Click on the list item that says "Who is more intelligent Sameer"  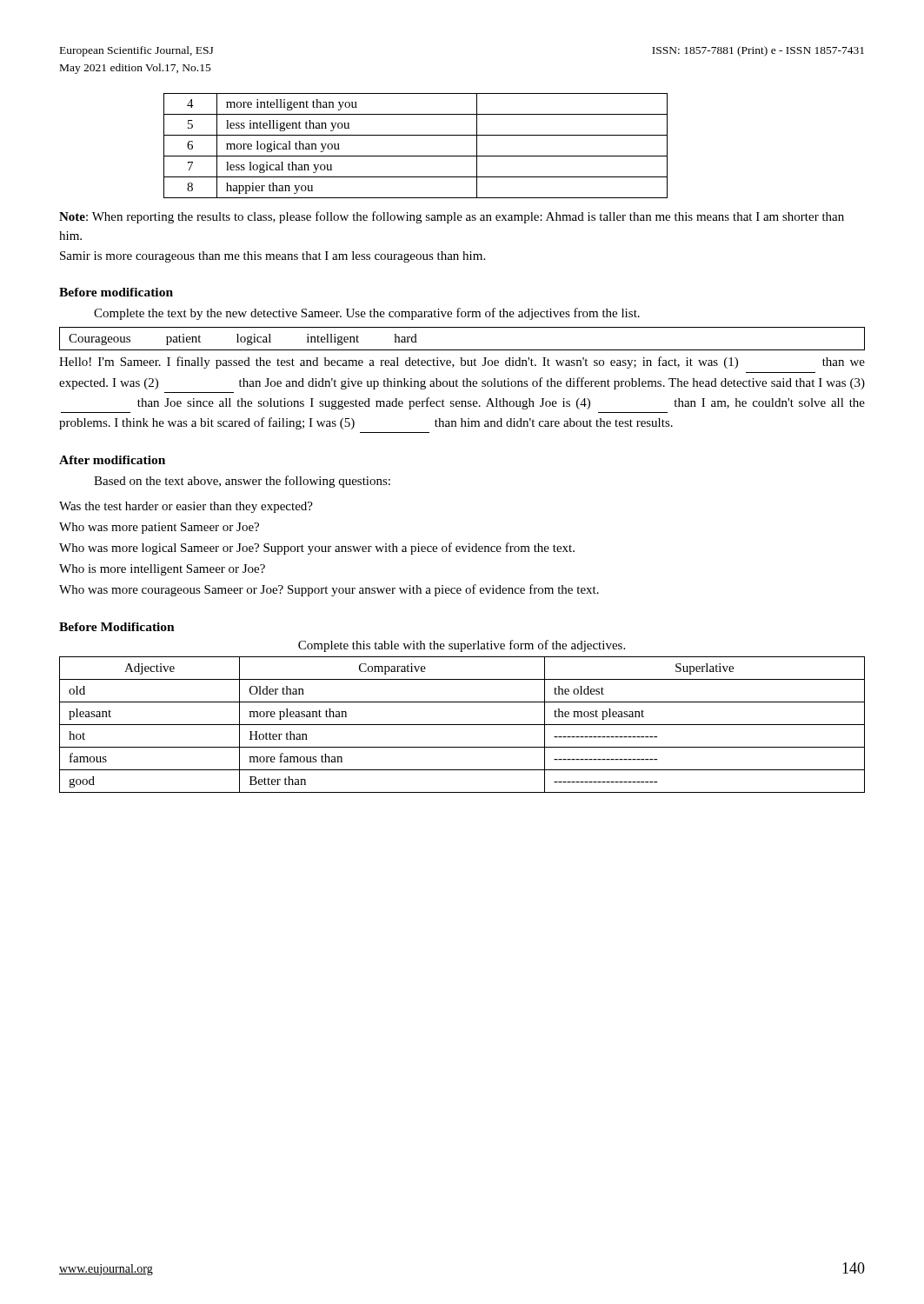[x=162, y=568]
